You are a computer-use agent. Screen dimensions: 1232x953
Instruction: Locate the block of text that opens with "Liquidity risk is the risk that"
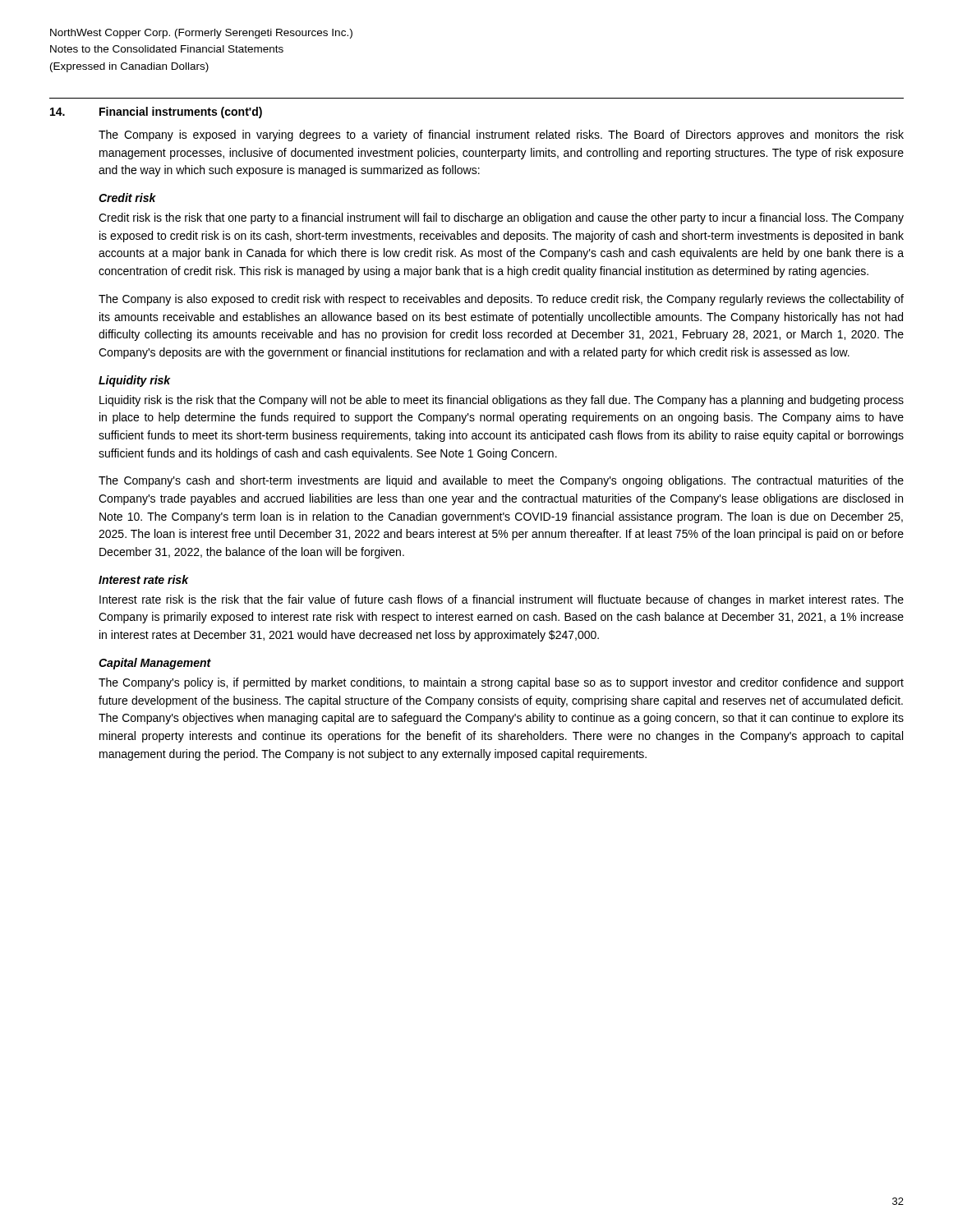point(501,426)
